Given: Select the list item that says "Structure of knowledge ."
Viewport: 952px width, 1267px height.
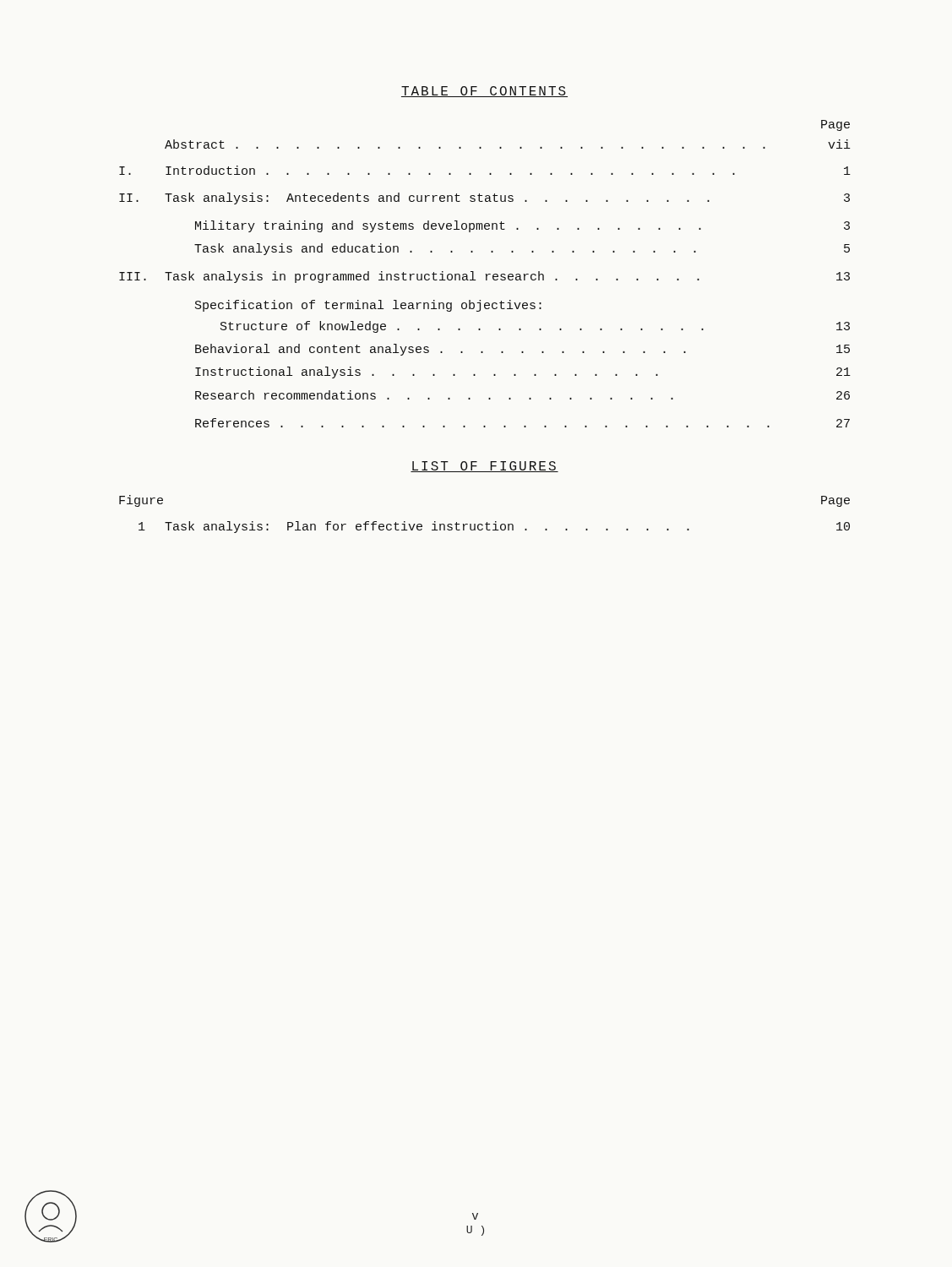Looking at the screenshot, I should 535,327.
